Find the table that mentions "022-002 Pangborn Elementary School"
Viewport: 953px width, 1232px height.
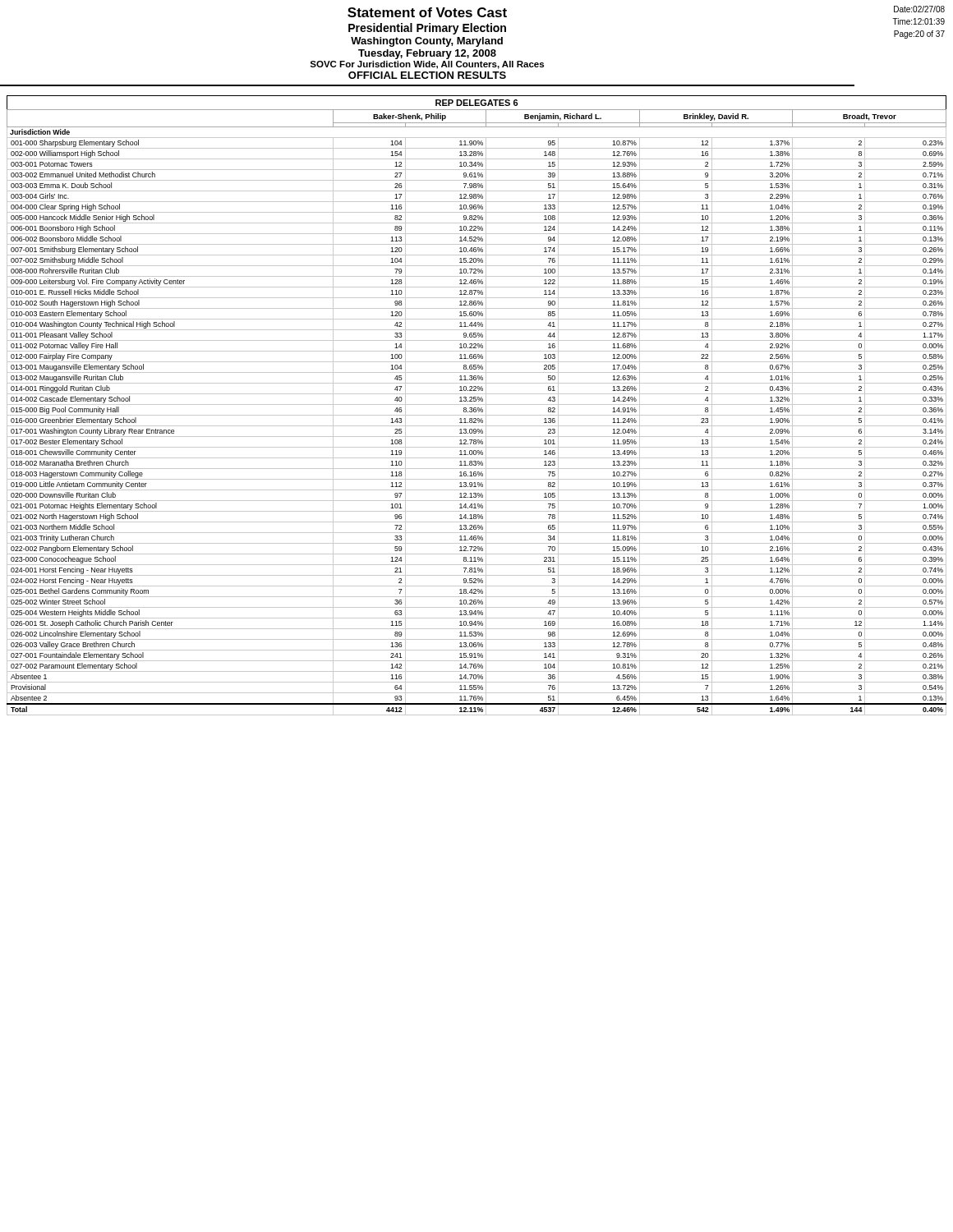476,412
